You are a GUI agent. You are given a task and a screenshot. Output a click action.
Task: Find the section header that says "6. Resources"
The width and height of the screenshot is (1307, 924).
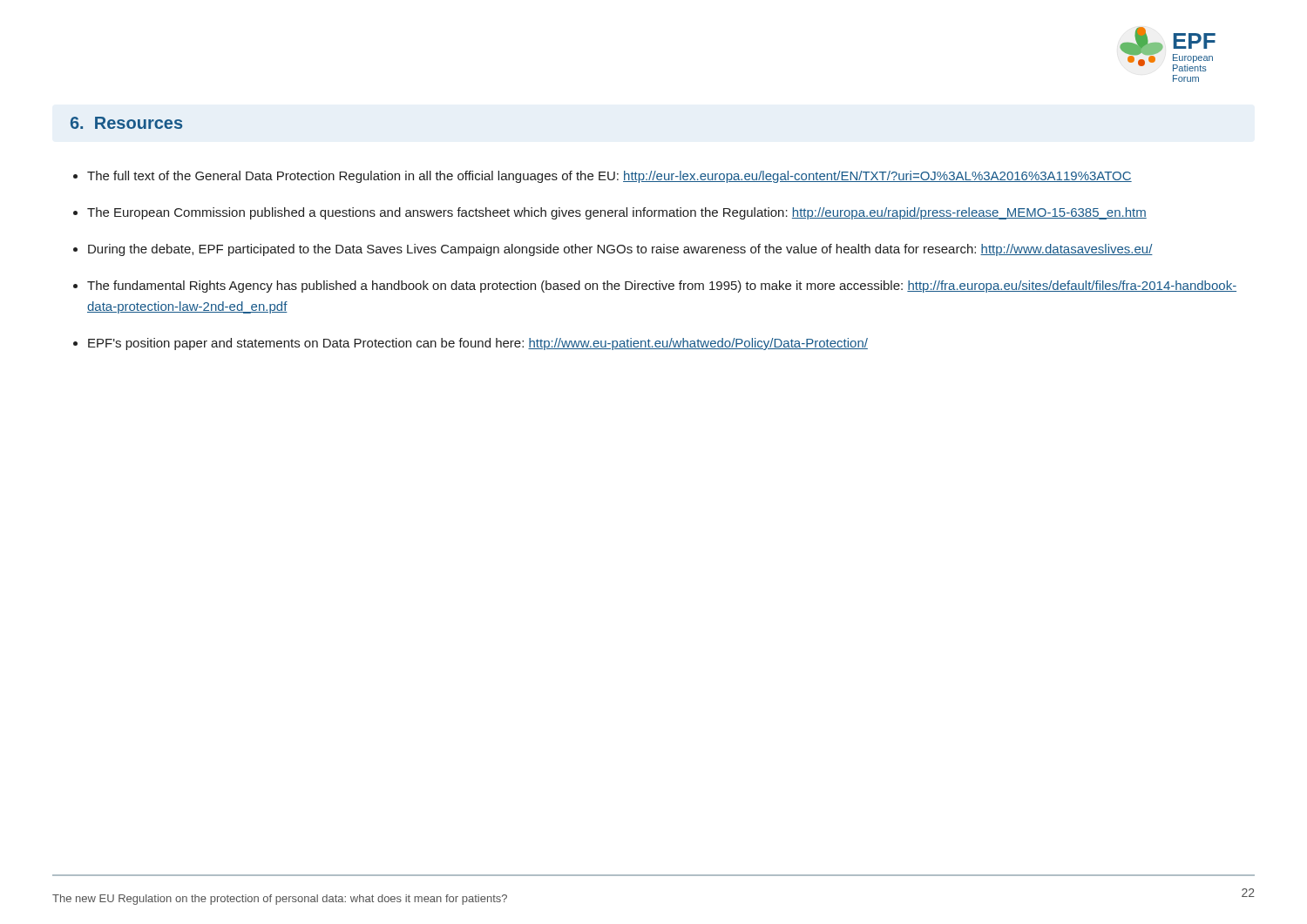click(126, 123)
